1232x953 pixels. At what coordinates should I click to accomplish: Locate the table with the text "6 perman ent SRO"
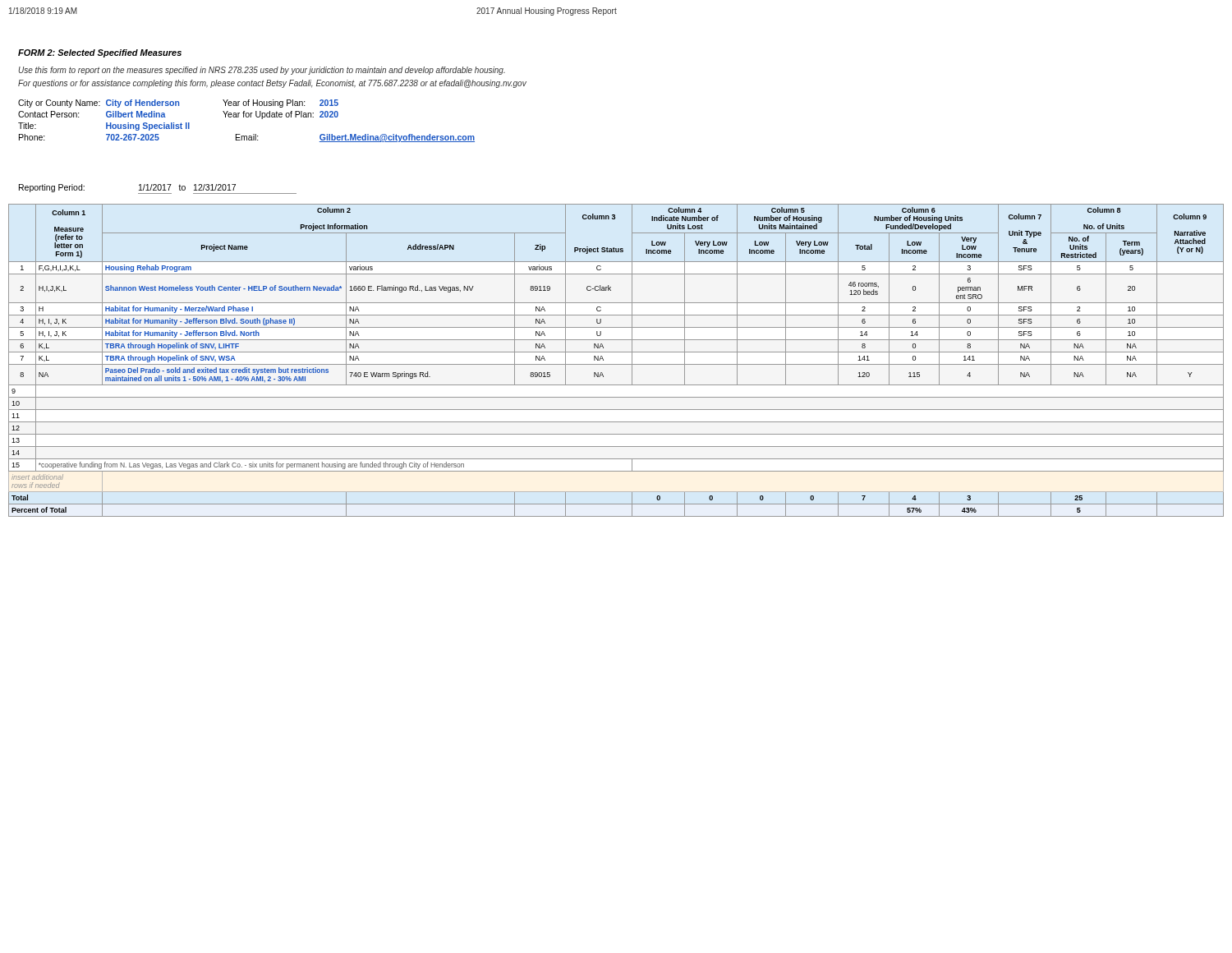click(616, 360)
